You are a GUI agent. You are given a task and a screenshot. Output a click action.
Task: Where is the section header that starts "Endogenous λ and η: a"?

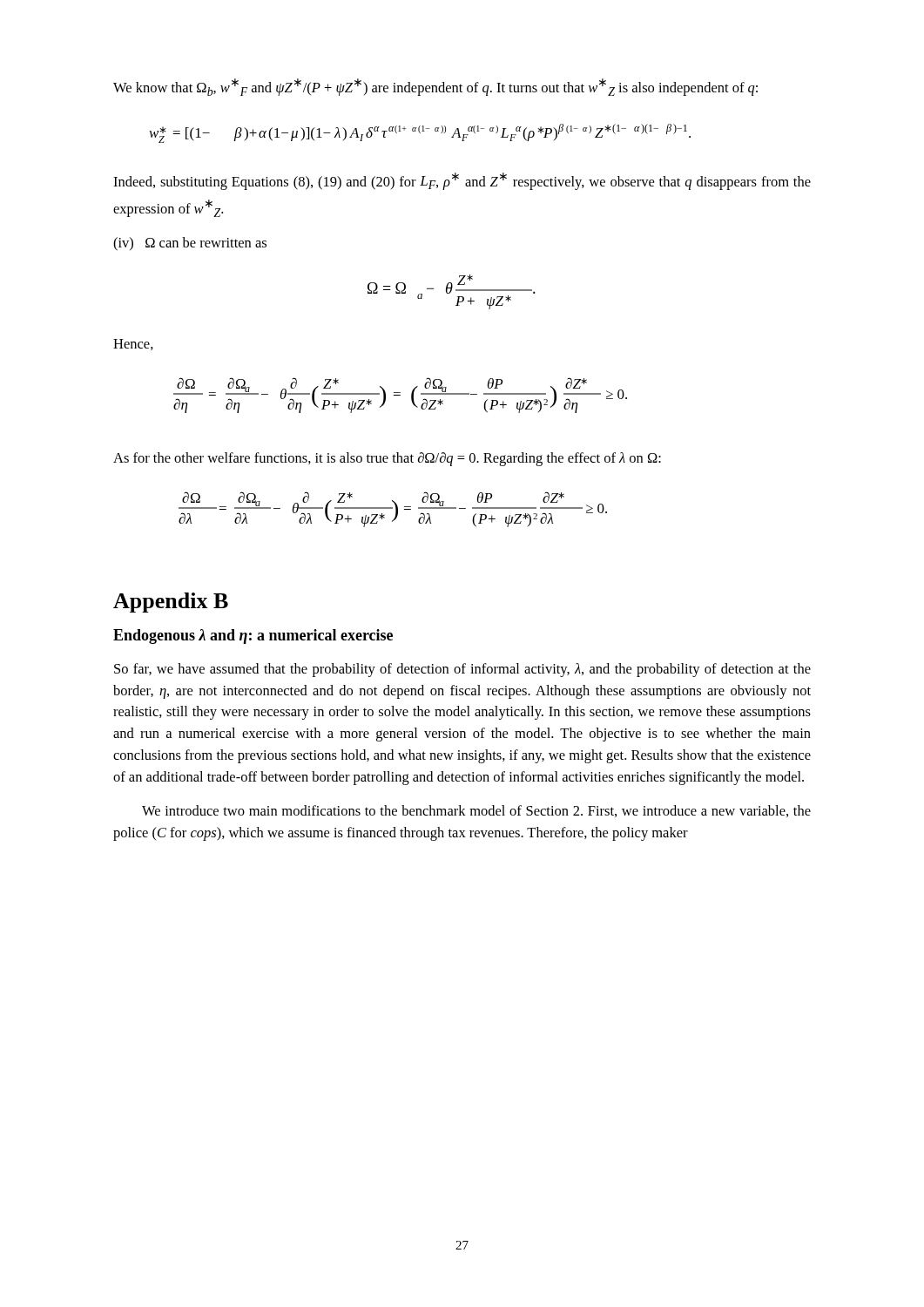click(253, 637)
